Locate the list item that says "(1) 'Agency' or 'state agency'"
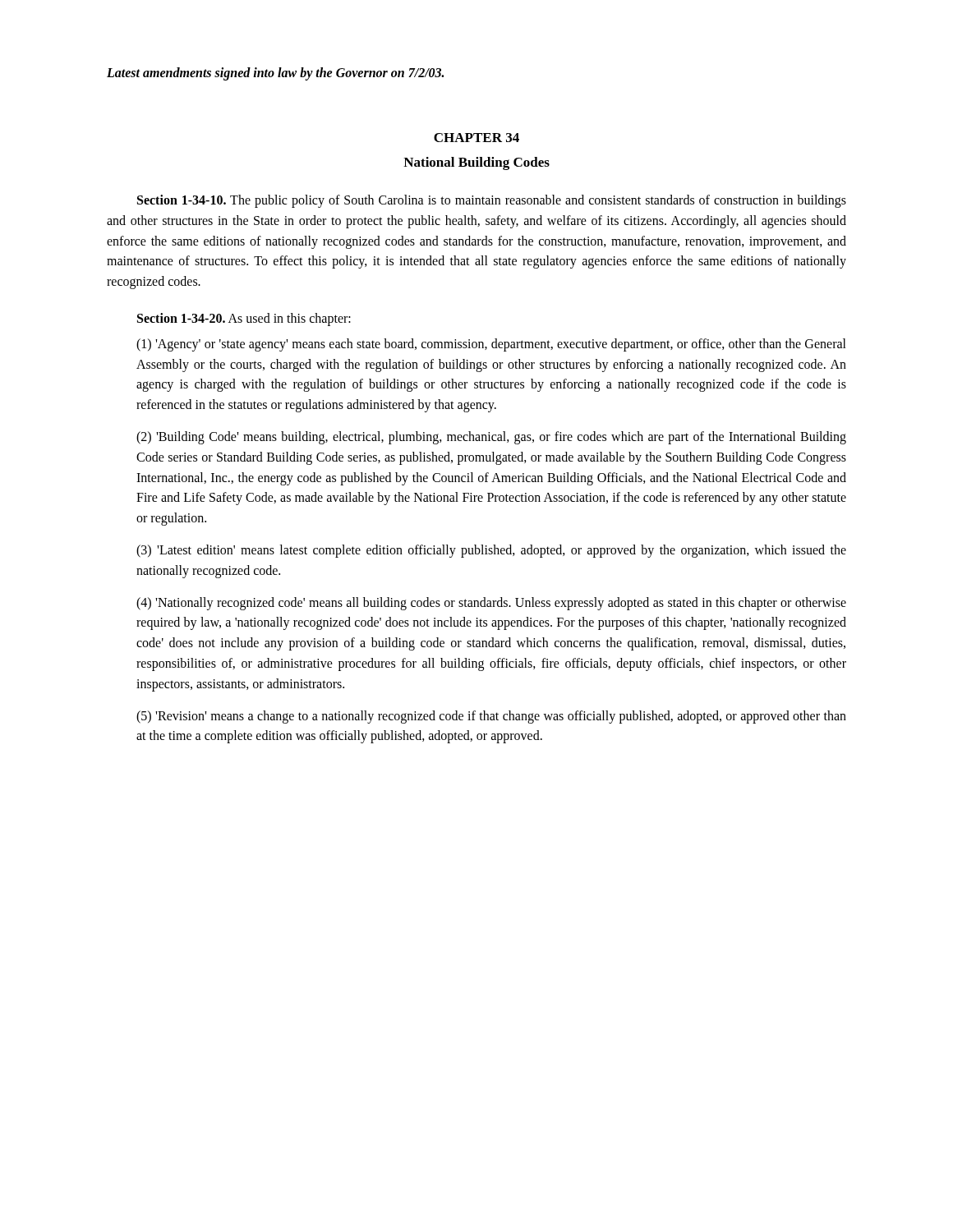This screenshot has height=1232, width=953. [491, 374]
